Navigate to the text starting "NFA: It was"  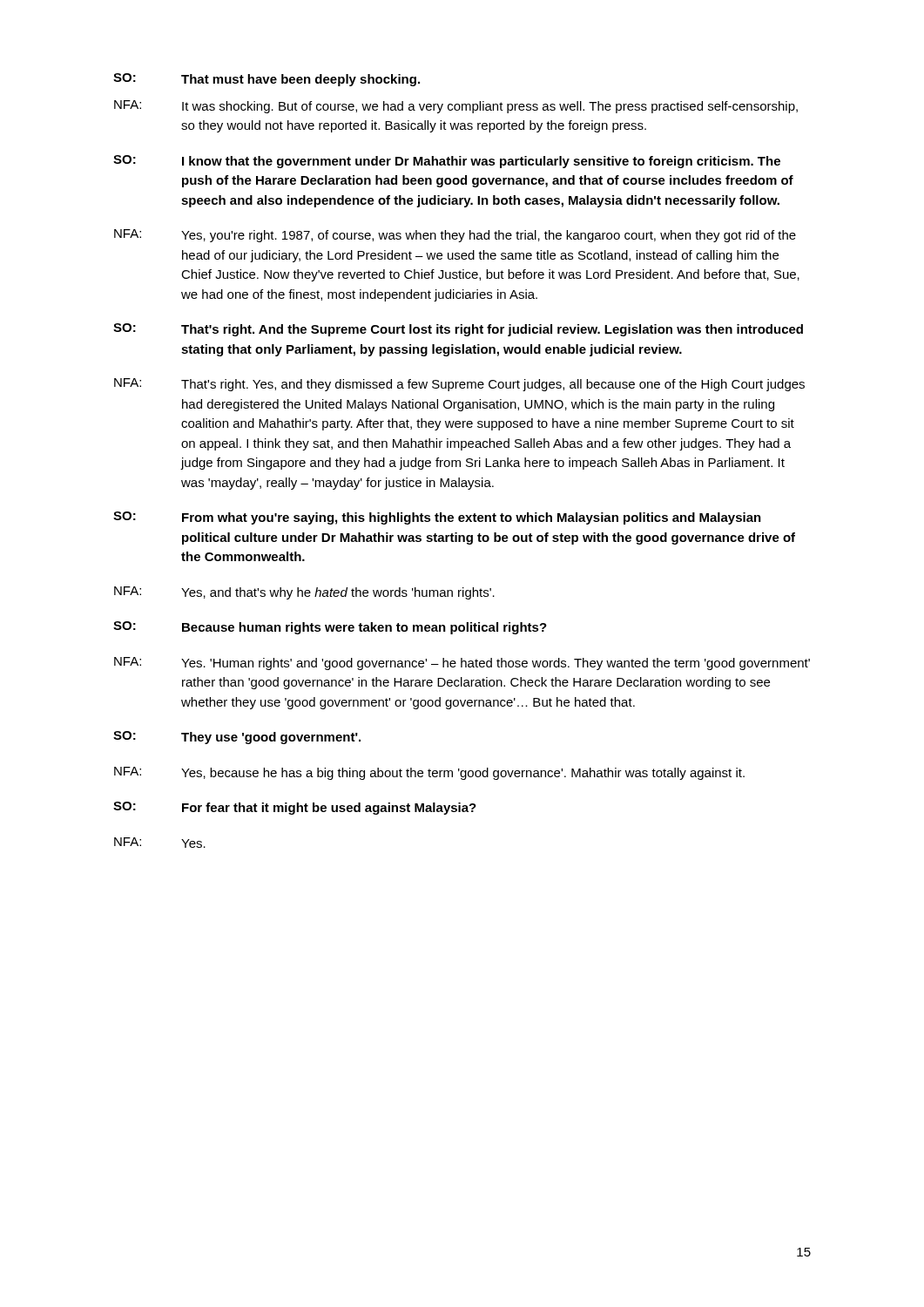click(x=462, y=116)
